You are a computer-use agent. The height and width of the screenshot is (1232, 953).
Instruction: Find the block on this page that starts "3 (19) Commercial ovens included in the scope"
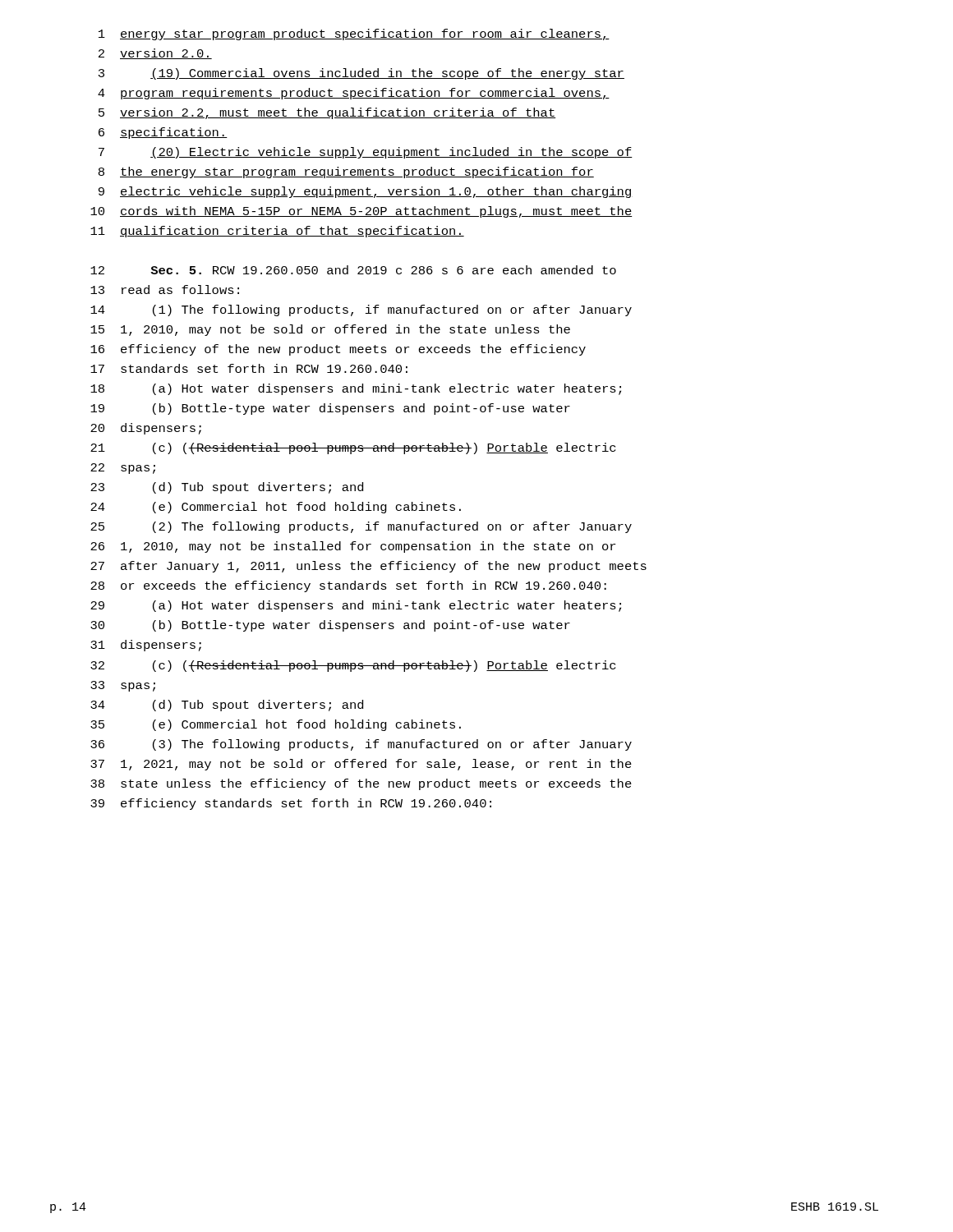pyautogui.click(x=349, y=74)
